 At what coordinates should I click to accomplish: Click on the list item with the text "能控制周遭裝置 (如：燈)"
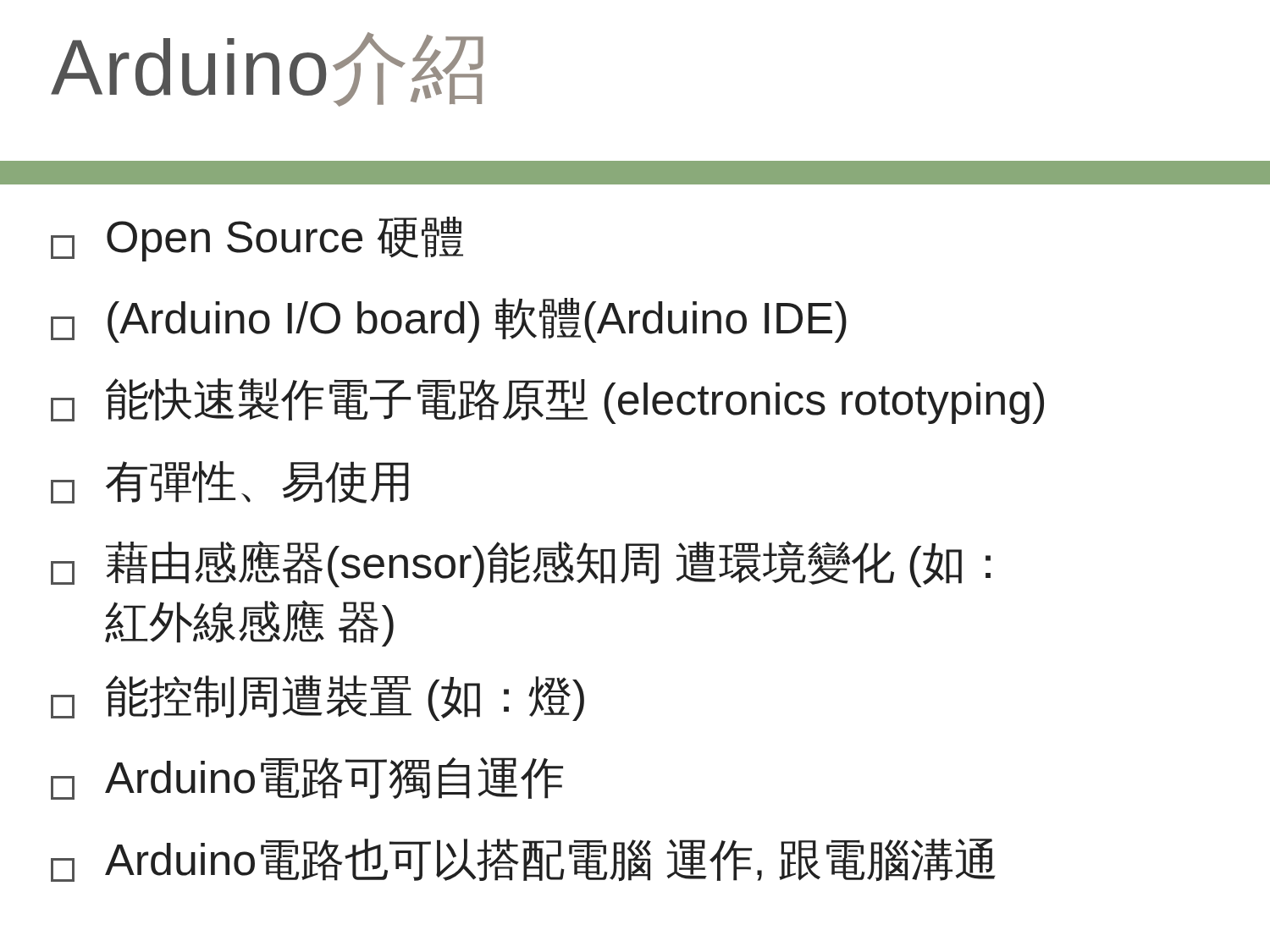[318, 698]
